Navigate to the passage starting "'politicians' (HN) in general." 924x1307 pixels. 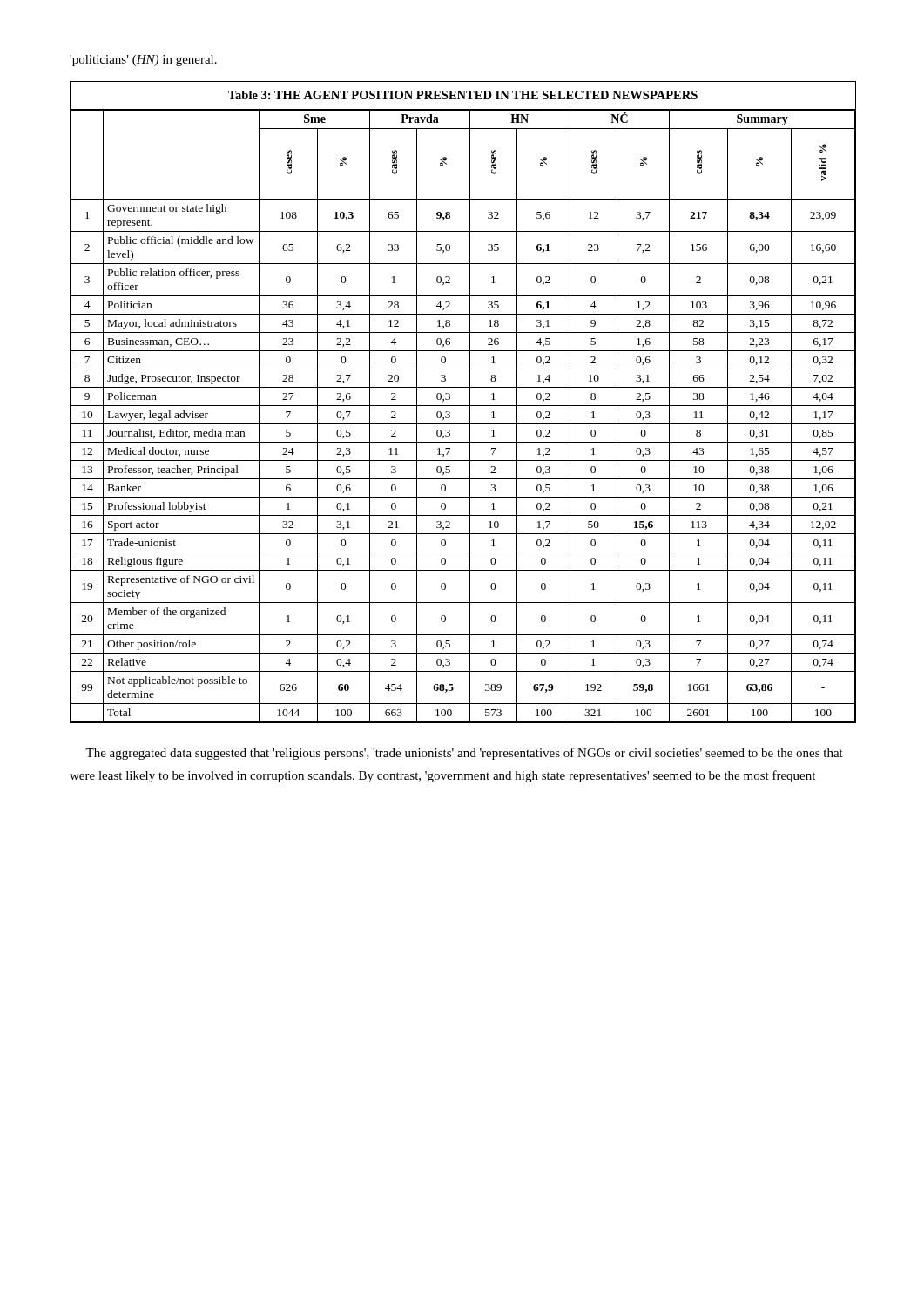coord(143,59)
